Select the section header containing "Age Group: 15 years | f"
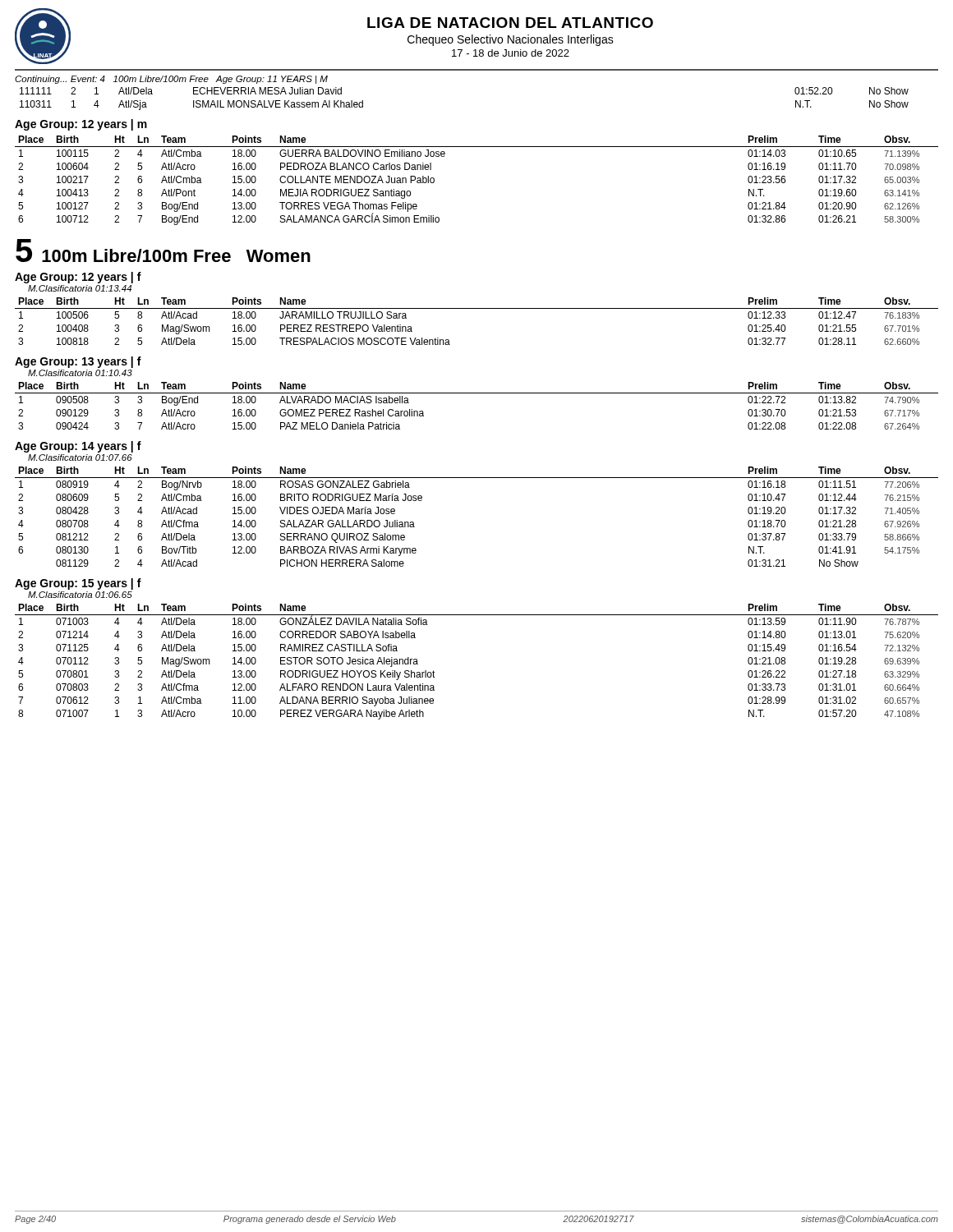 (x=78, y=583)
